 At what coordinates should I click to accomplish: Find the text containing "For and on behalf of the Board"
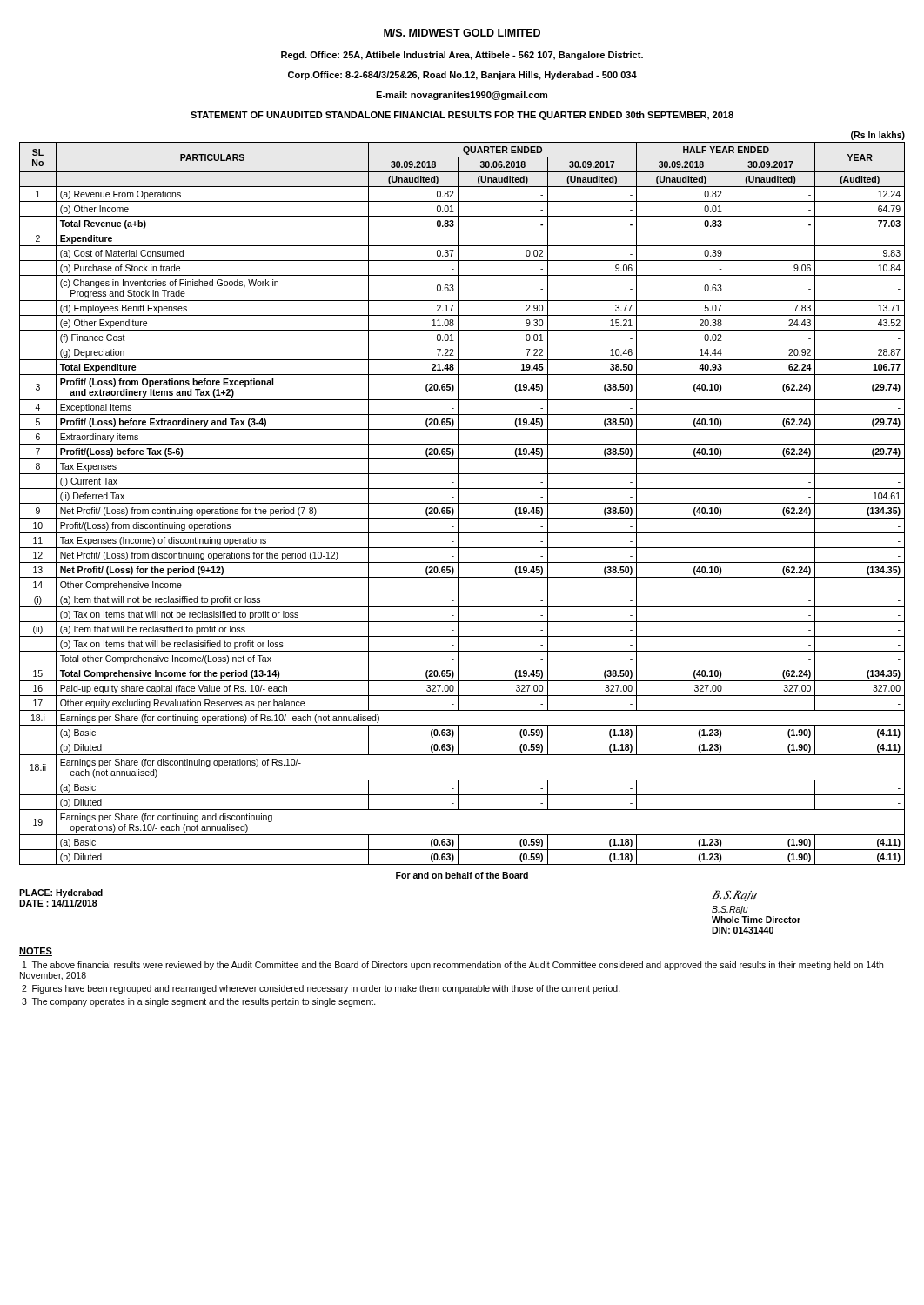click(x=462, y=875)
